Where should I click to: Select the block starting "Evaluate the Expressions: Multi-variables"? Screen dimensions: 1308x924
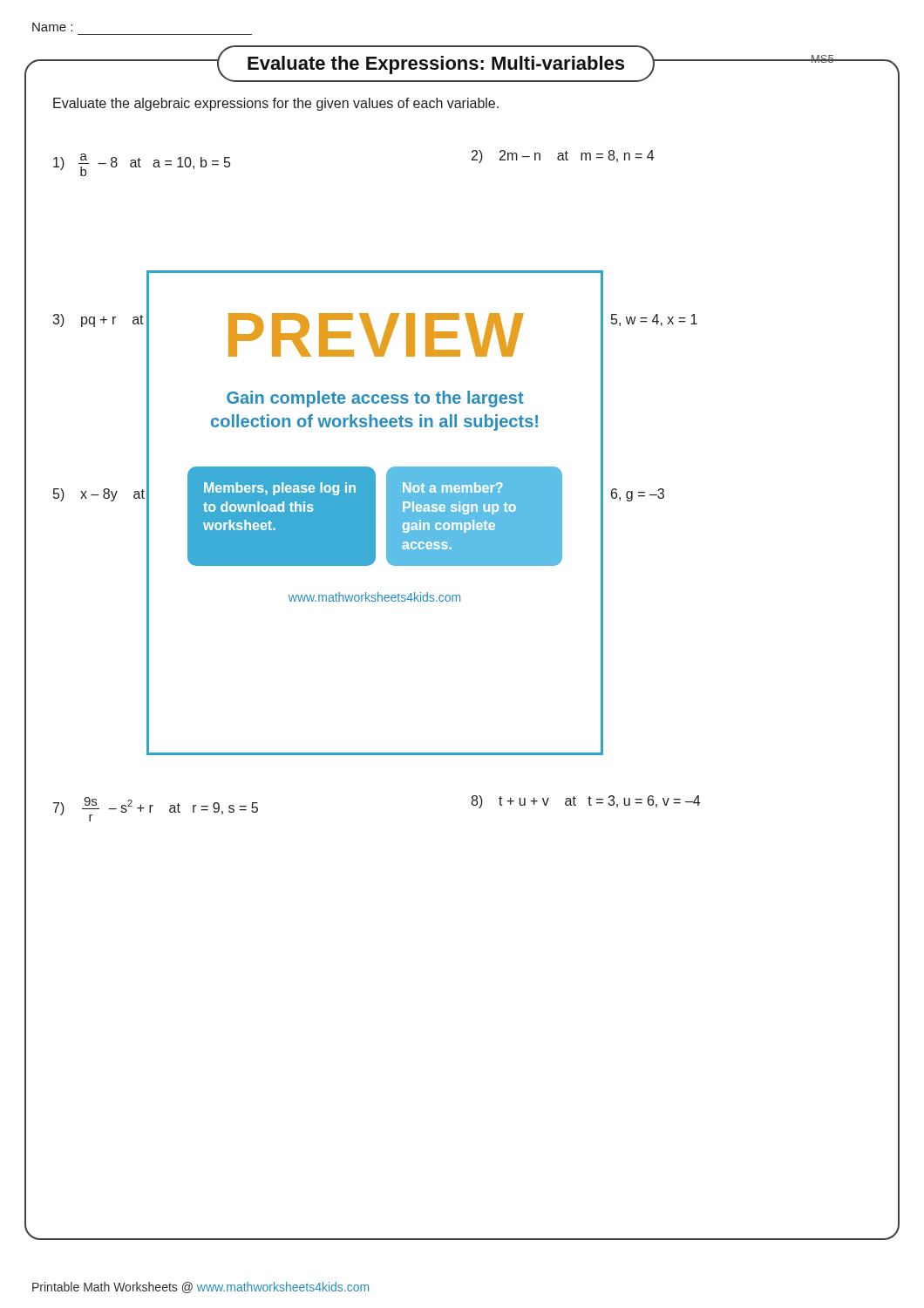click(436, 64)
